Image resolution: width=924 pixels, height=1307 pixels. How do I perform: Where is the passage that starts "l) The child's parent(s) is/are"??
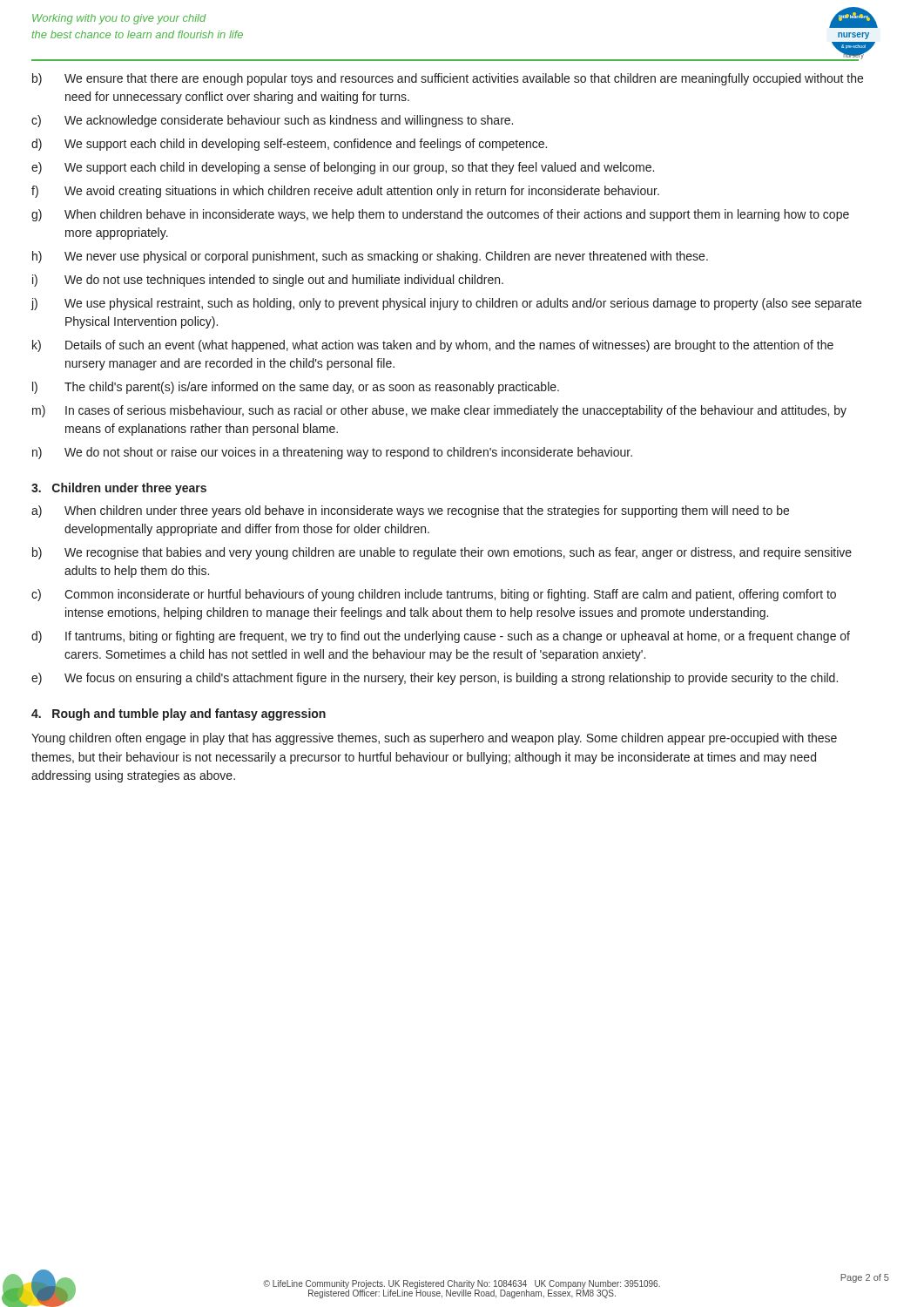[x=449, y=387]
